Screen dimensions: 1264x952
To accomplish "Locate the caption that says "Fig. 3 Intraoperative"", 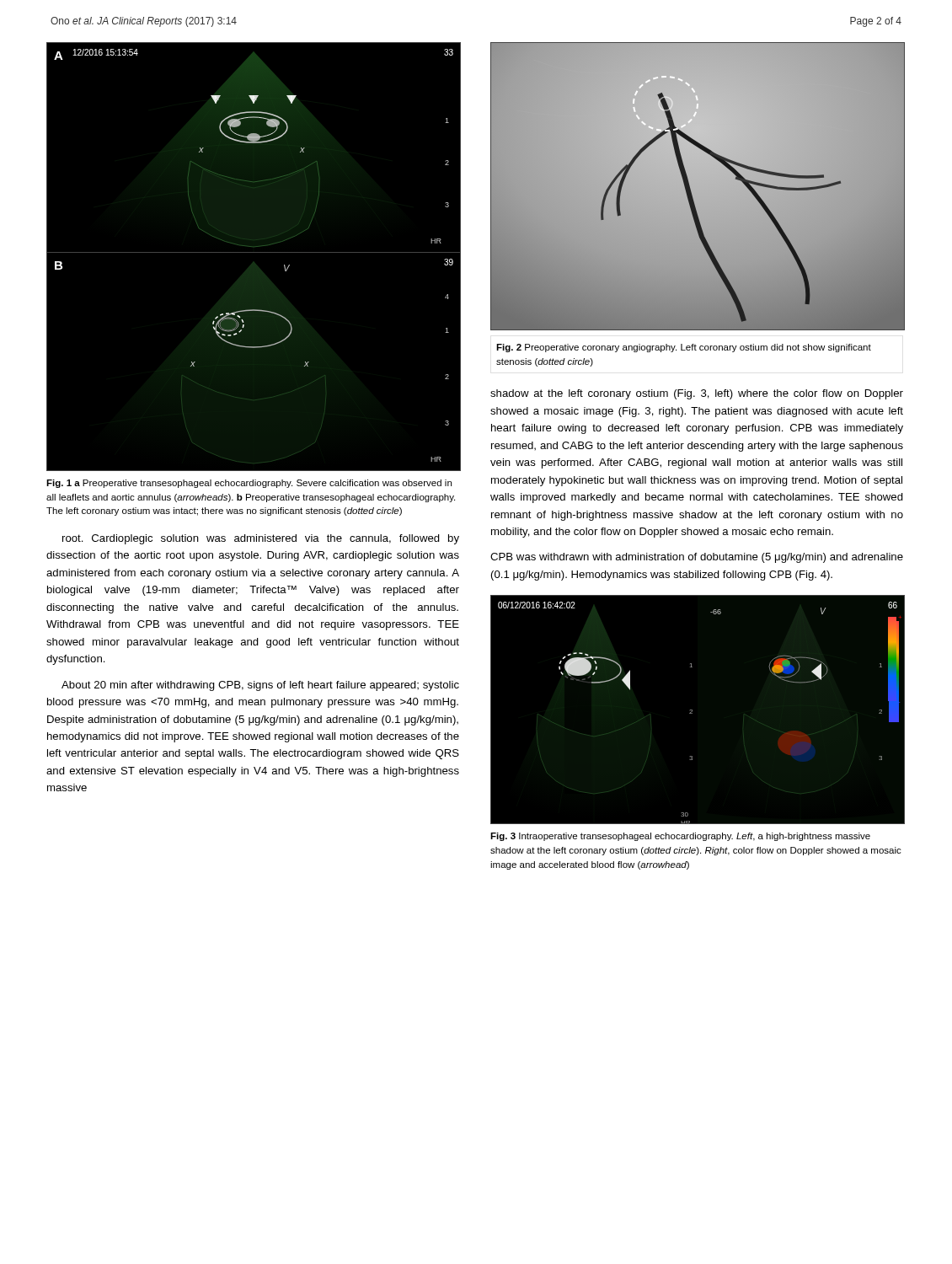I will [696, 850].
